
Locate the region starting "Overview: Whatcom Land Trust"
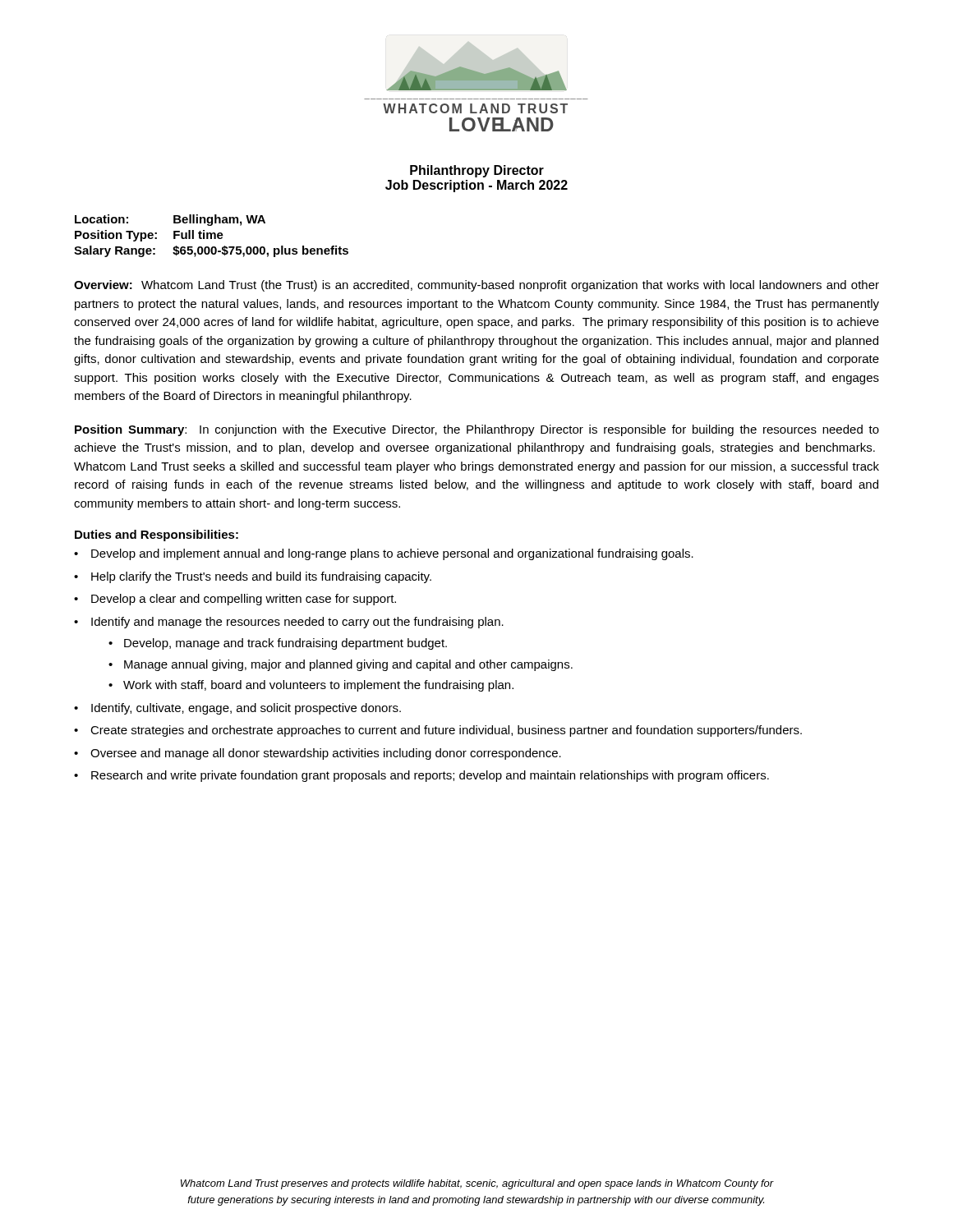pos(476,340)
